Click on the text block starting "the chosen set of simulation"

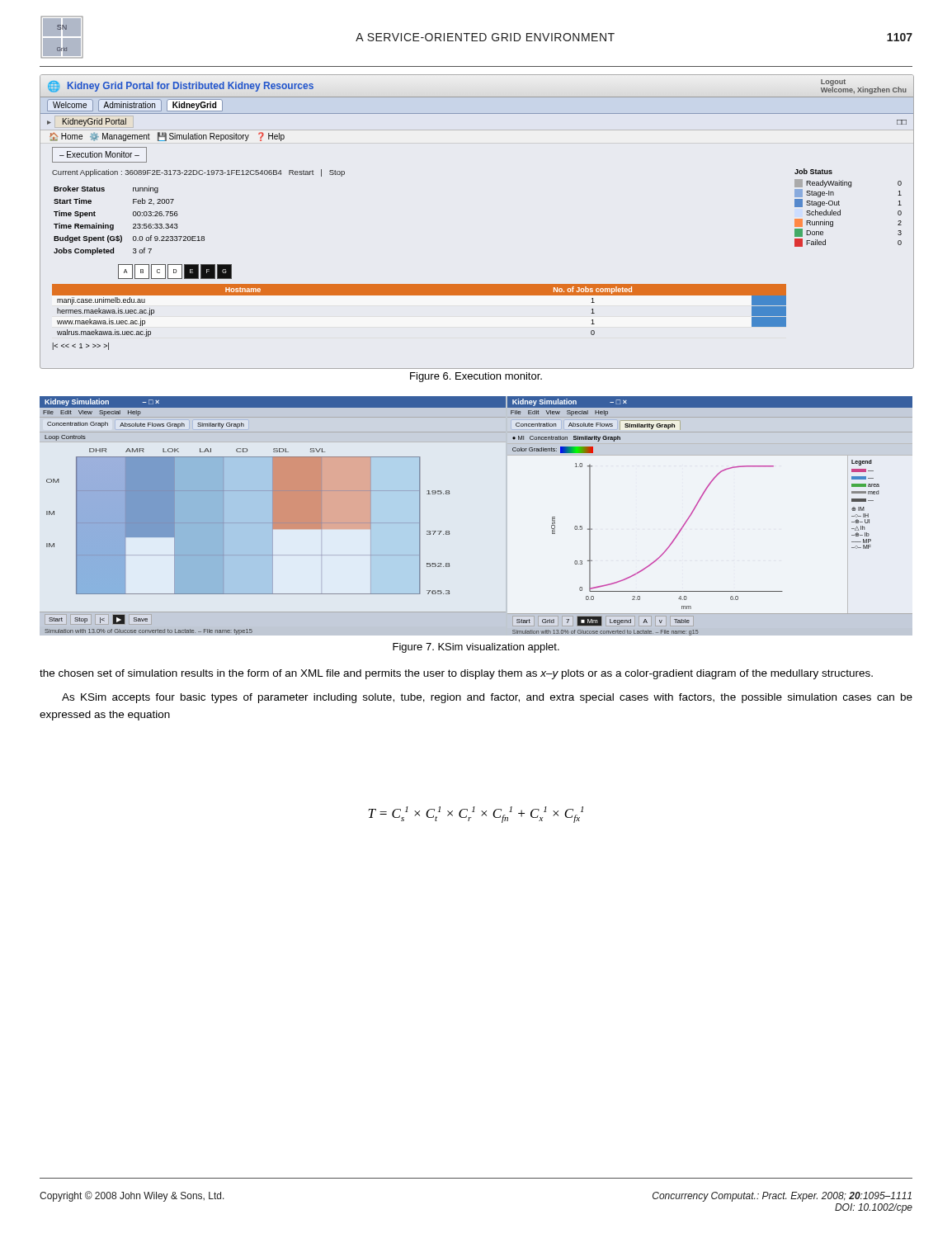pos(476,694)
